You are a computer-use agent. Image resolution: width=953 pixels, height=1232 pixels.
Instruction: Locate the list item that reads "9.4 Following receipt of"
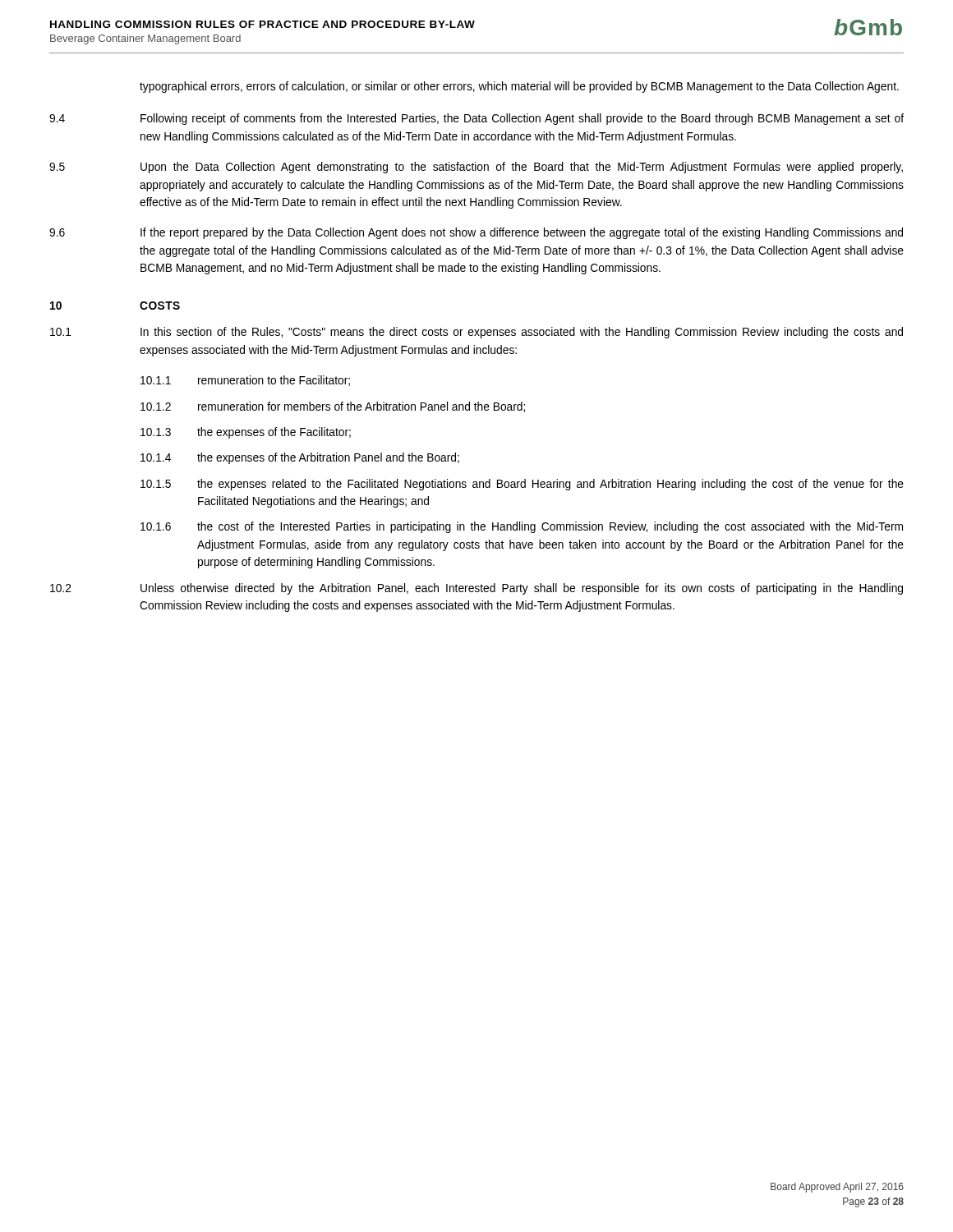tap(476, 128)
